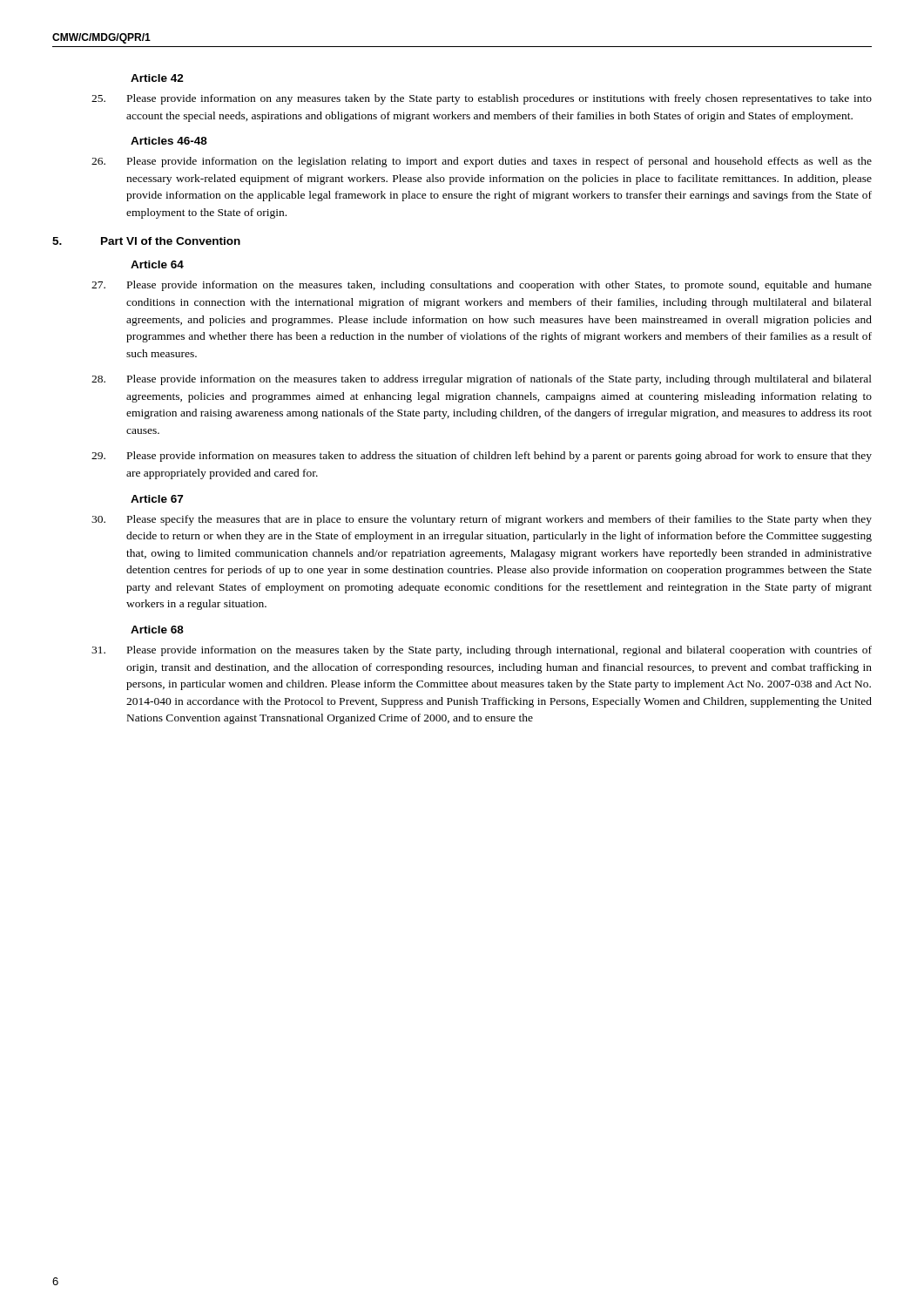Navigate to the element starting "Article 67"
This screenshot has height=1307, width=924.
(x=157, y=498)
